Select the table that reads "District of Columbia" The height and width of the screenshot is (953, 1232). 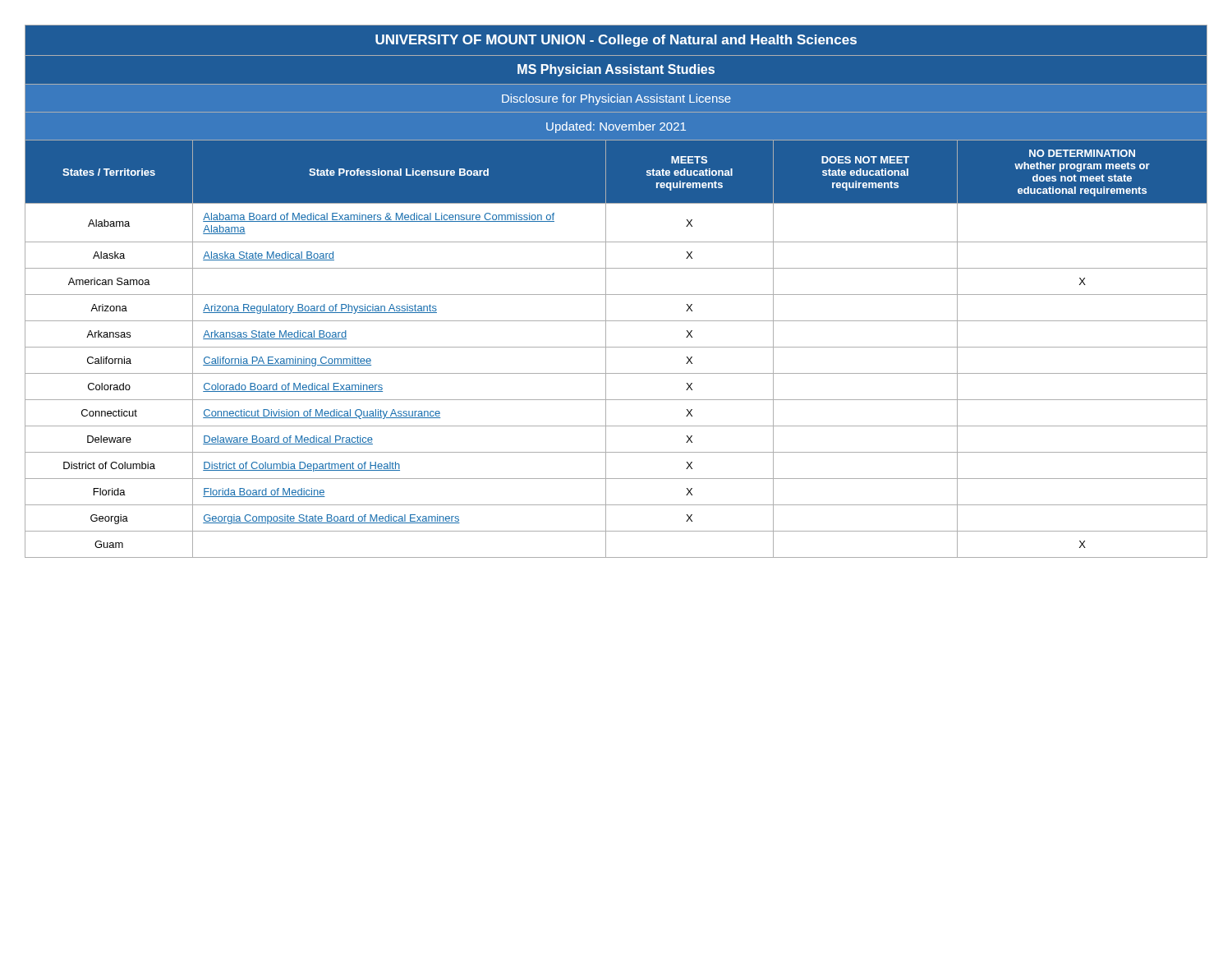point(616,291)
